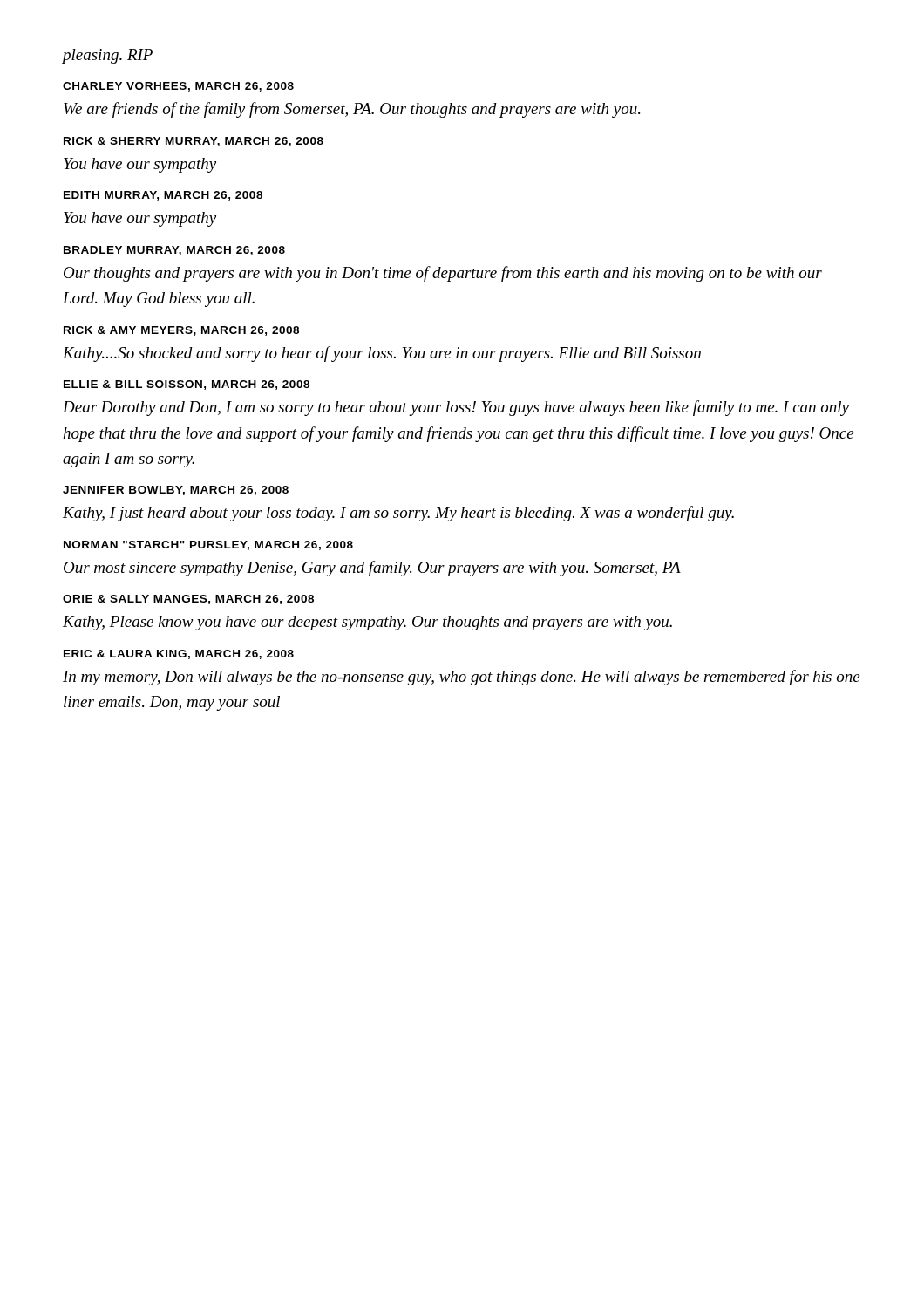The height and width of the screenshot is (1308, 924).
Task: Locate the block of text that opens with "CHARLEY VORHEES, MARCH 26,"
Action: coord(178,87)
